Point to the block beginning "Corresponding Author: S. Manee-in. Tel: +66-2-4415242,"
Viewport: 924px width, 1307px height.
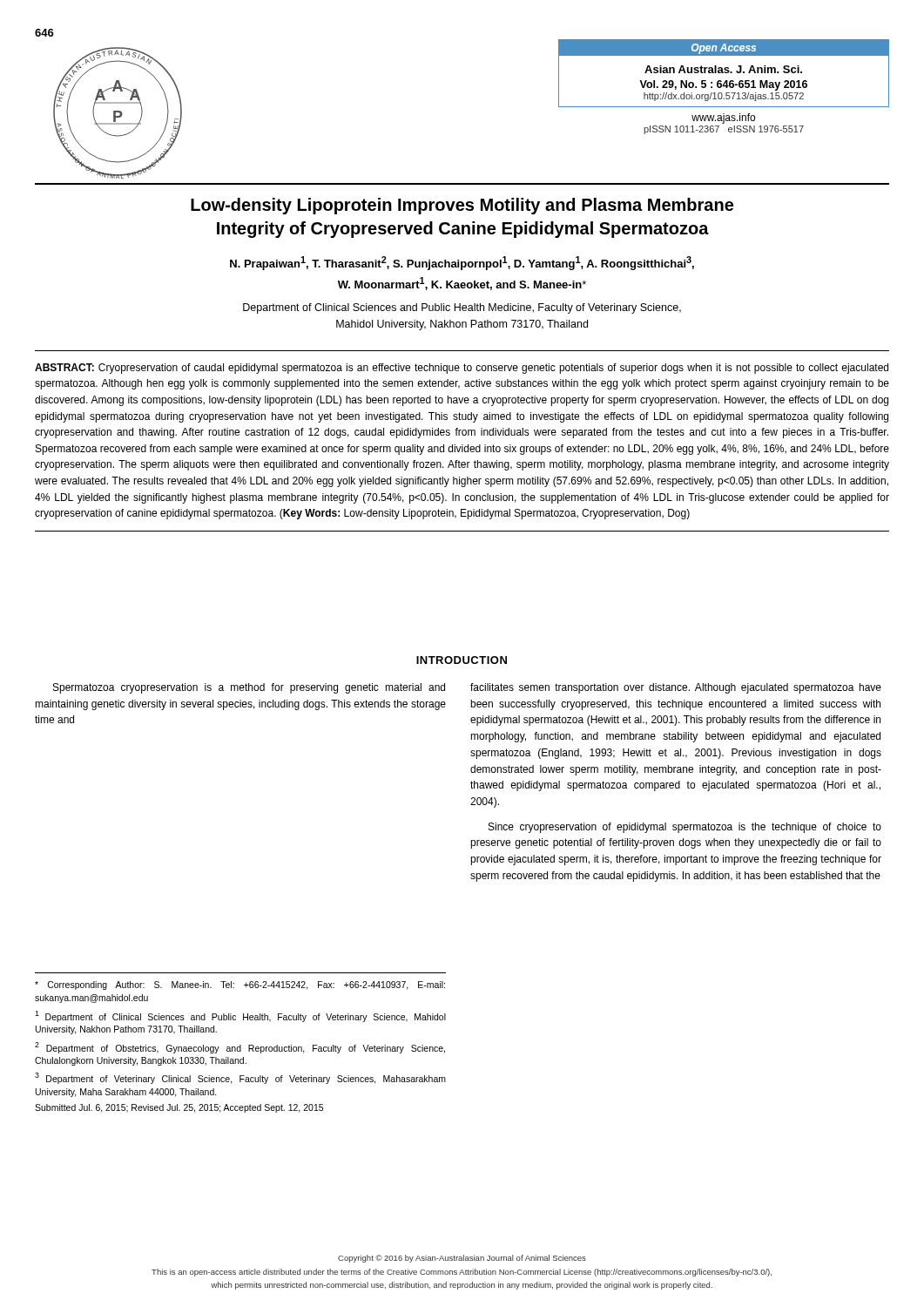[240, 991]
